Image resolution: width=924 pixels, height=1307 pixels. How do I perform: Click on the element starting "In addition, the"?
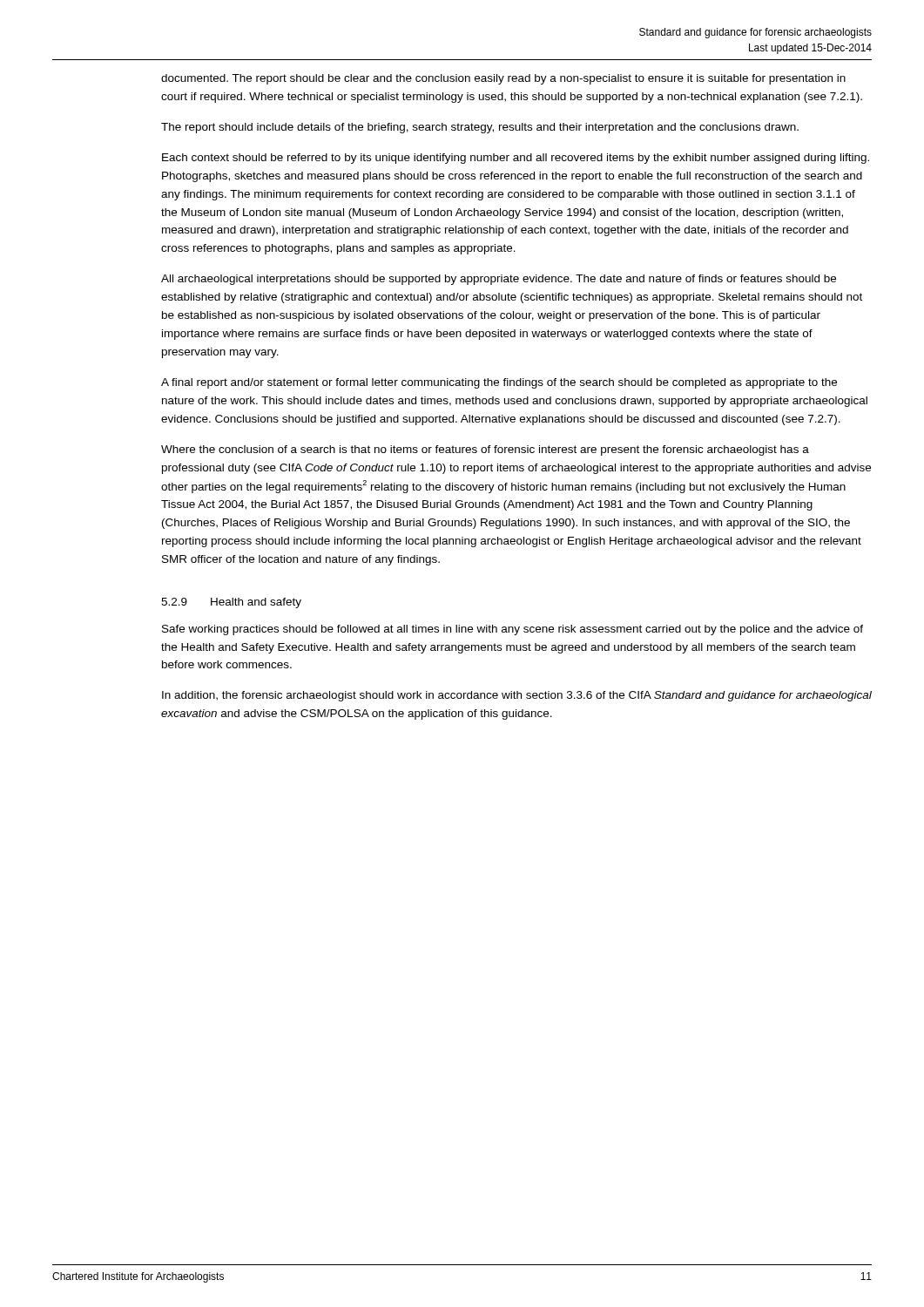pyautogui.click(x=516, y=704)
